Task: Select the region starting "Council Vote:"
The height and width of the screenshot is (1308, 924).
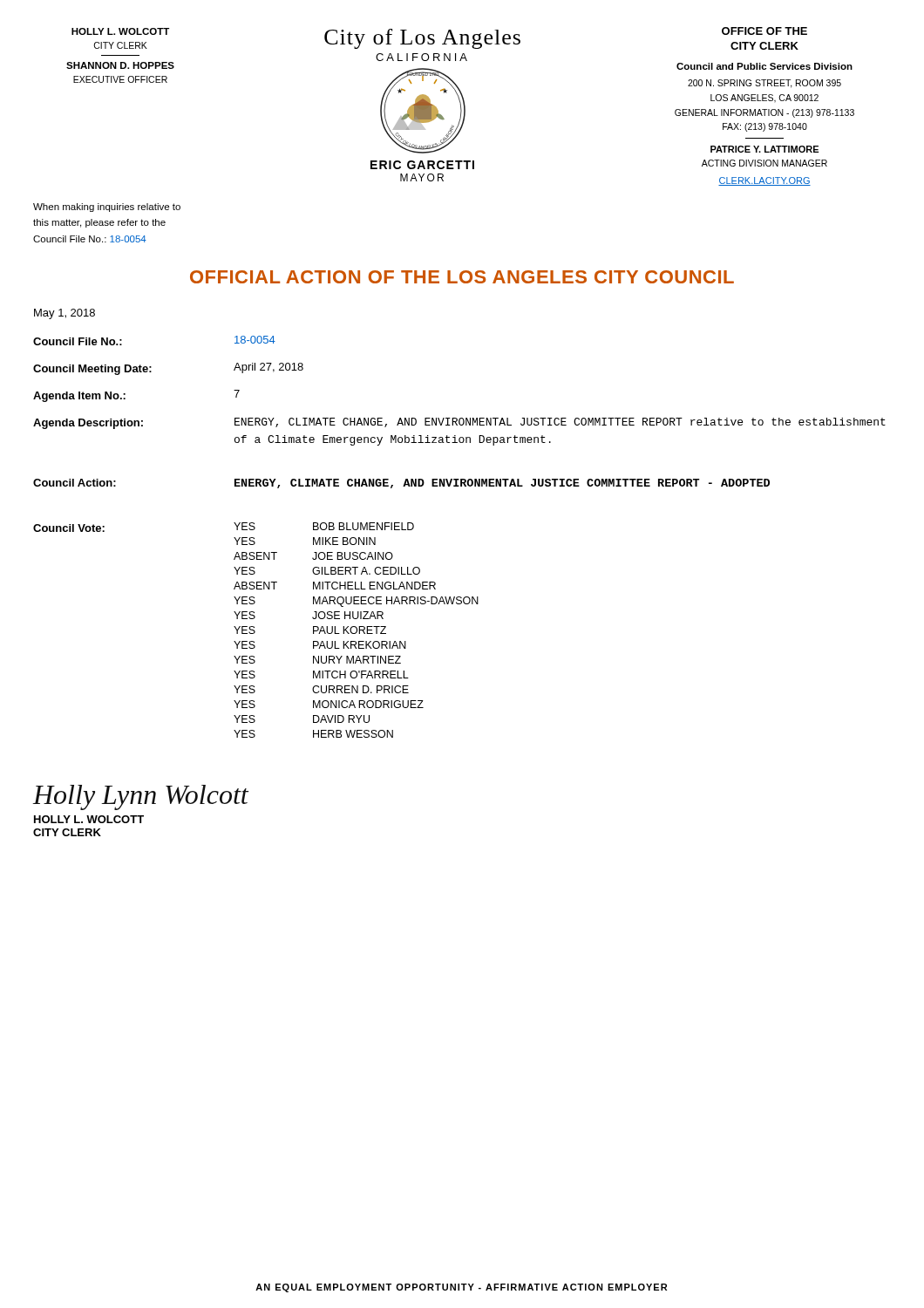Action: [69, 528]
